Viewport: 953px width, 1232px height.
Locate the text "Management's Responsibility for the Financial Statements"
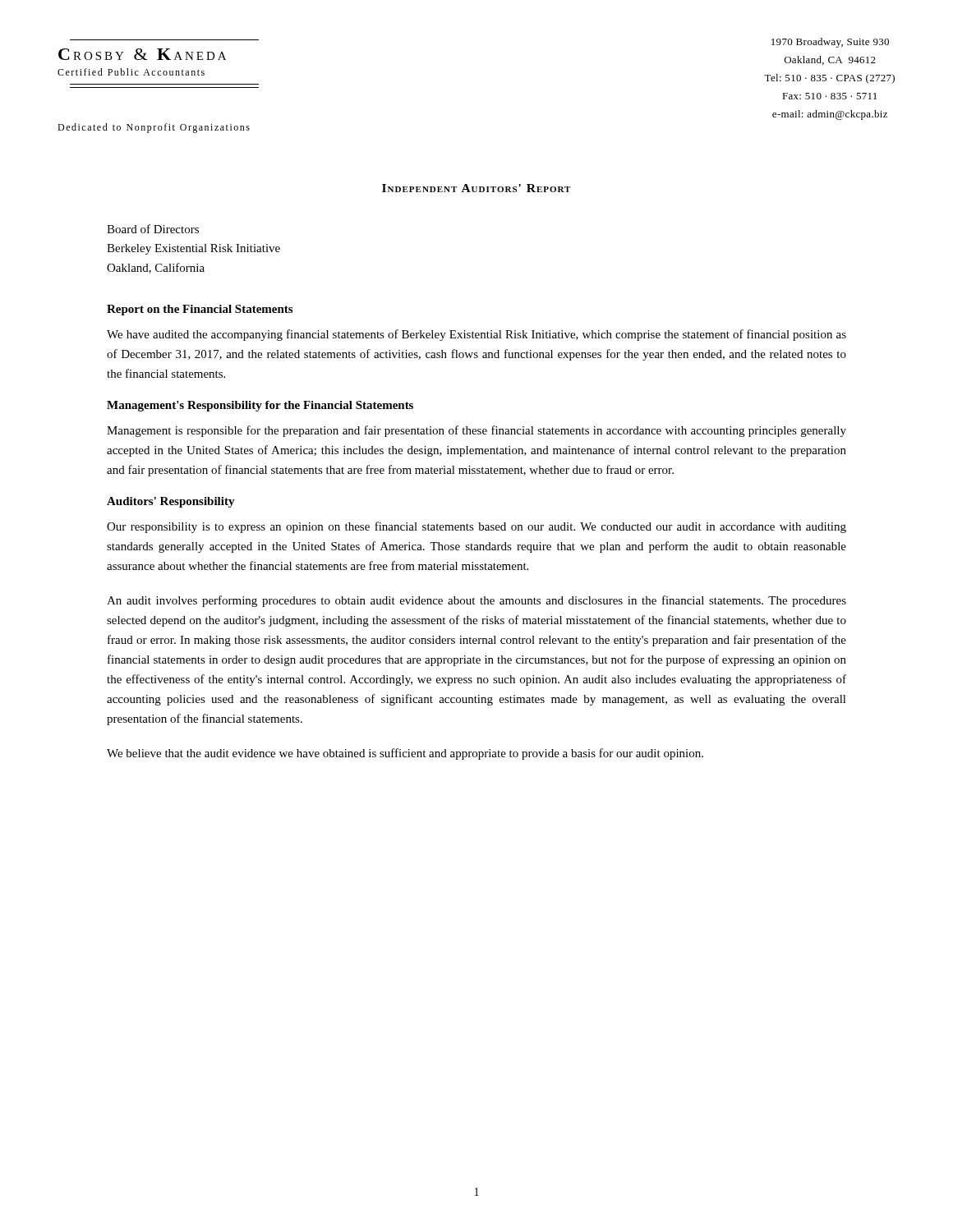pos(260,405)
